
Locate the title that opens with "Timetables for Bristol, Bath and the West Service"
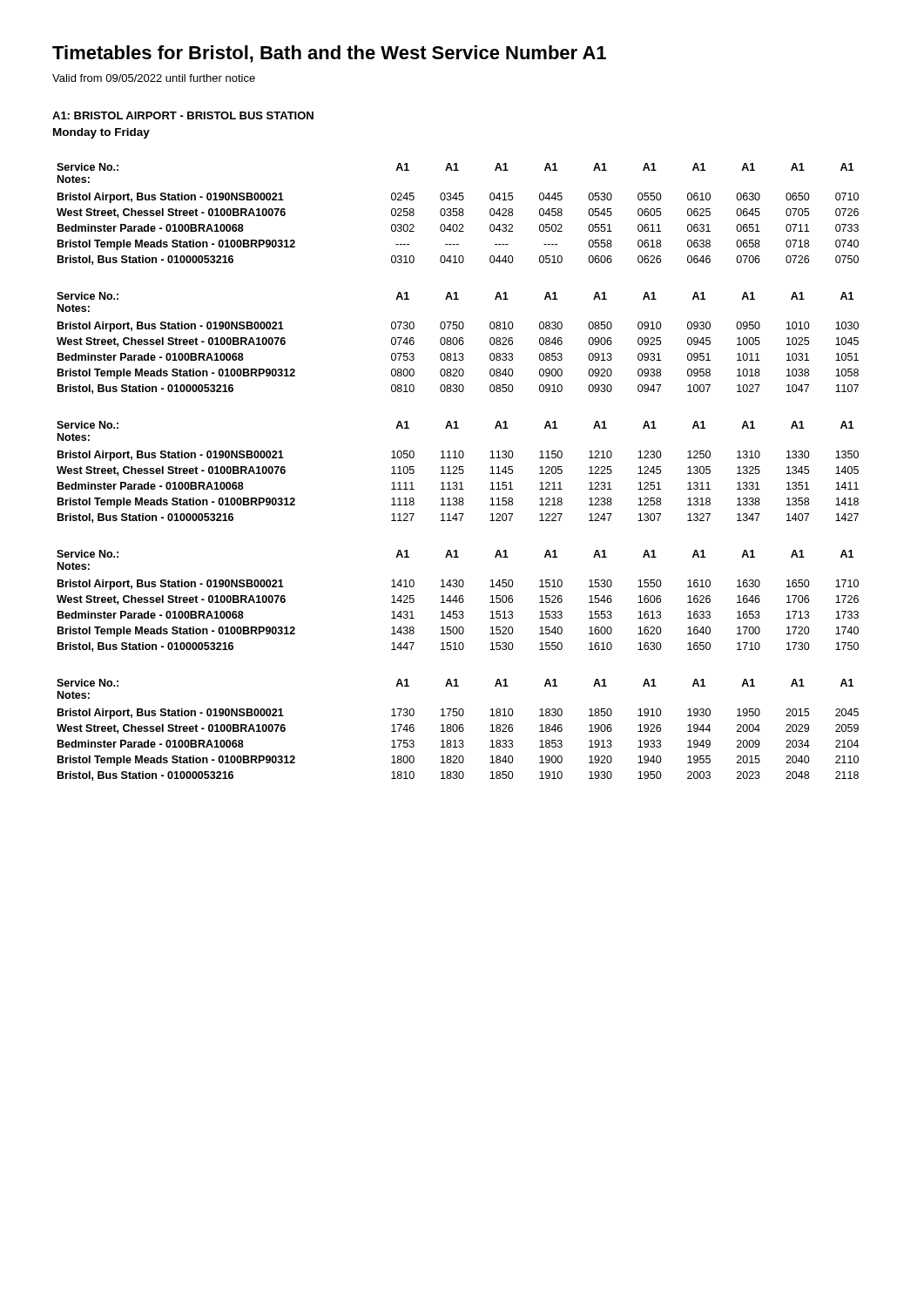click(329, 53)
